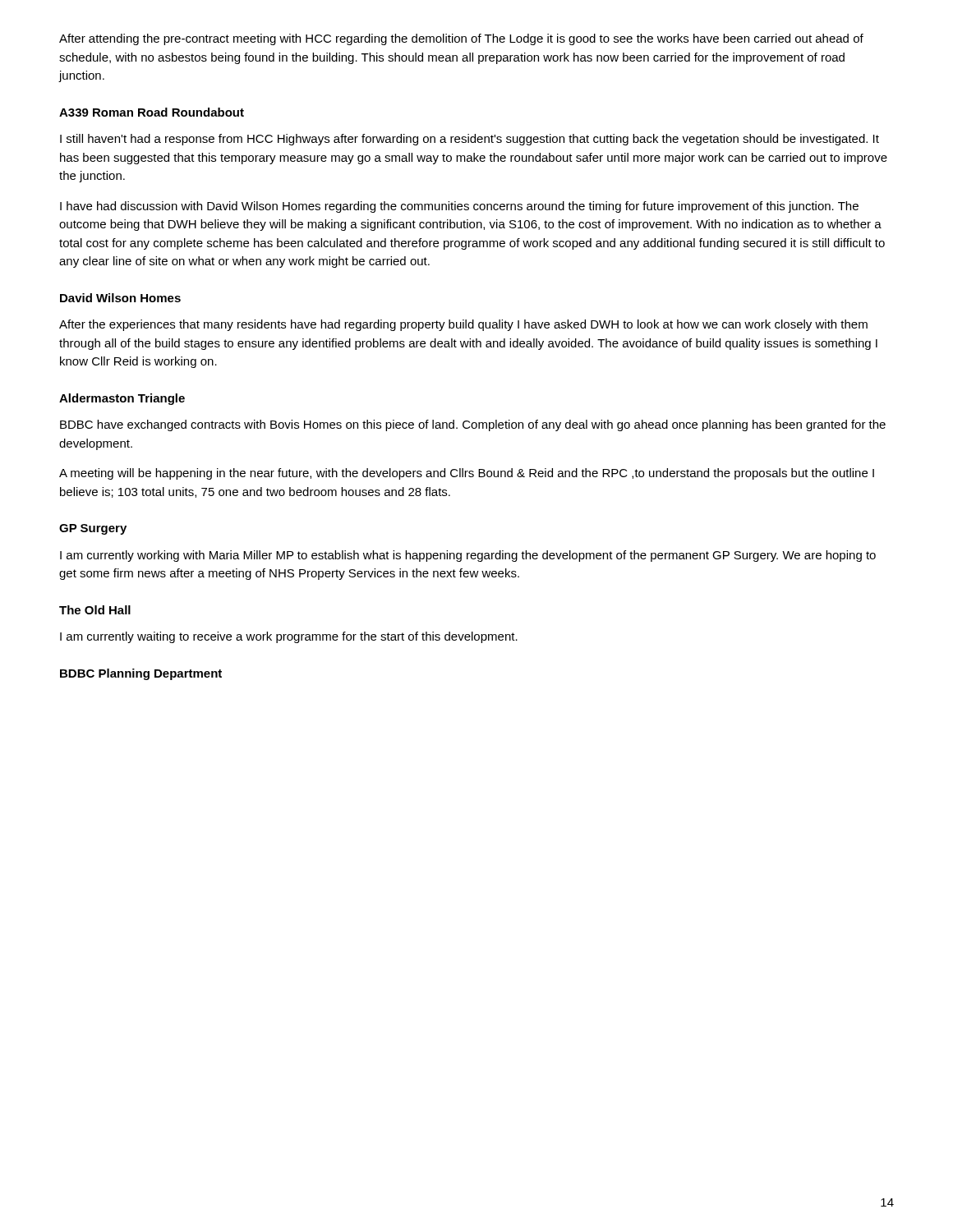Click on the section header that says "The Old Hall"

[95, 609]
